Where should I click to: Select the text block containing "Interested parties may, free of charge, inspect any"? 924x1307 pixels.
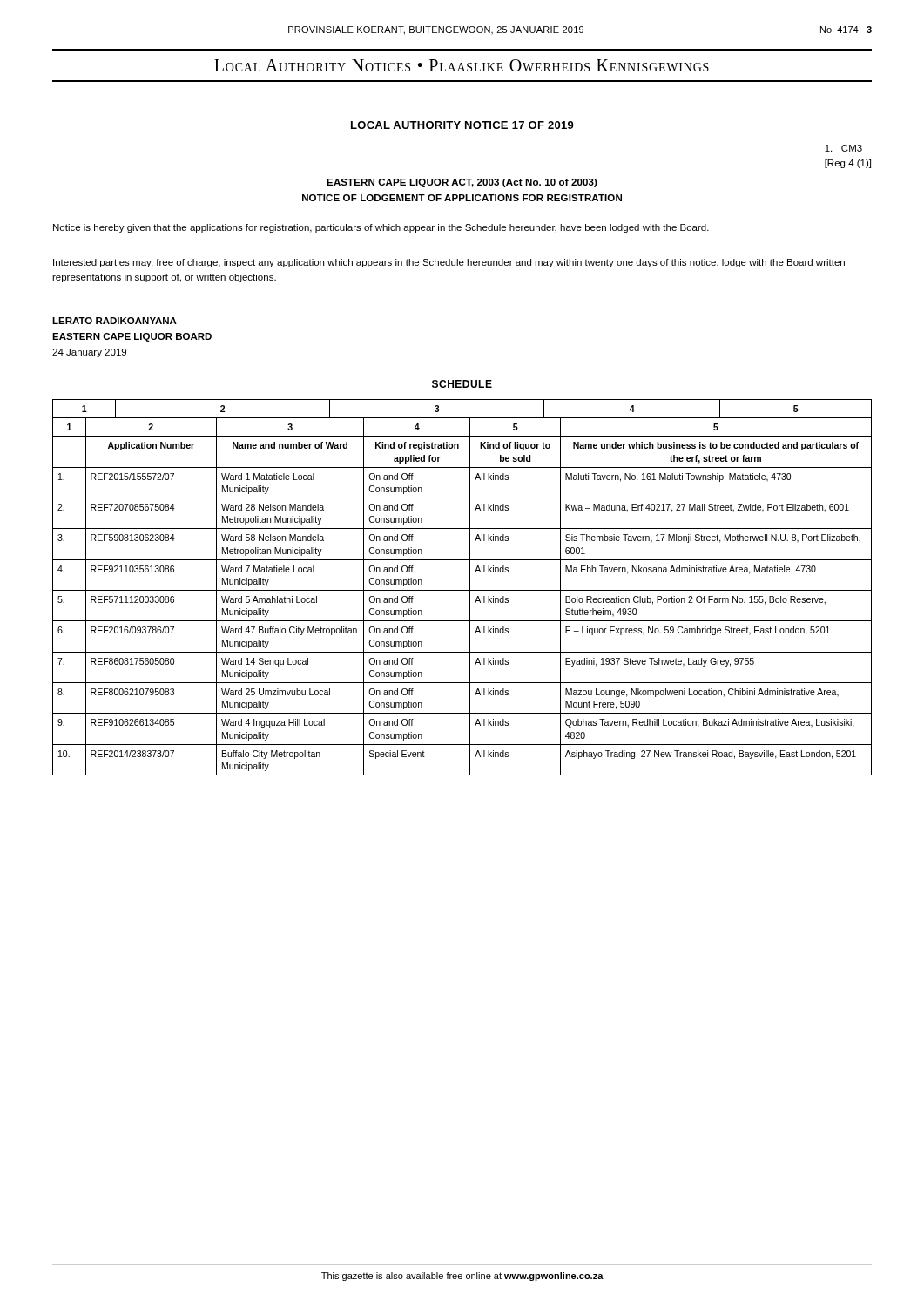(x=449, y=270)
